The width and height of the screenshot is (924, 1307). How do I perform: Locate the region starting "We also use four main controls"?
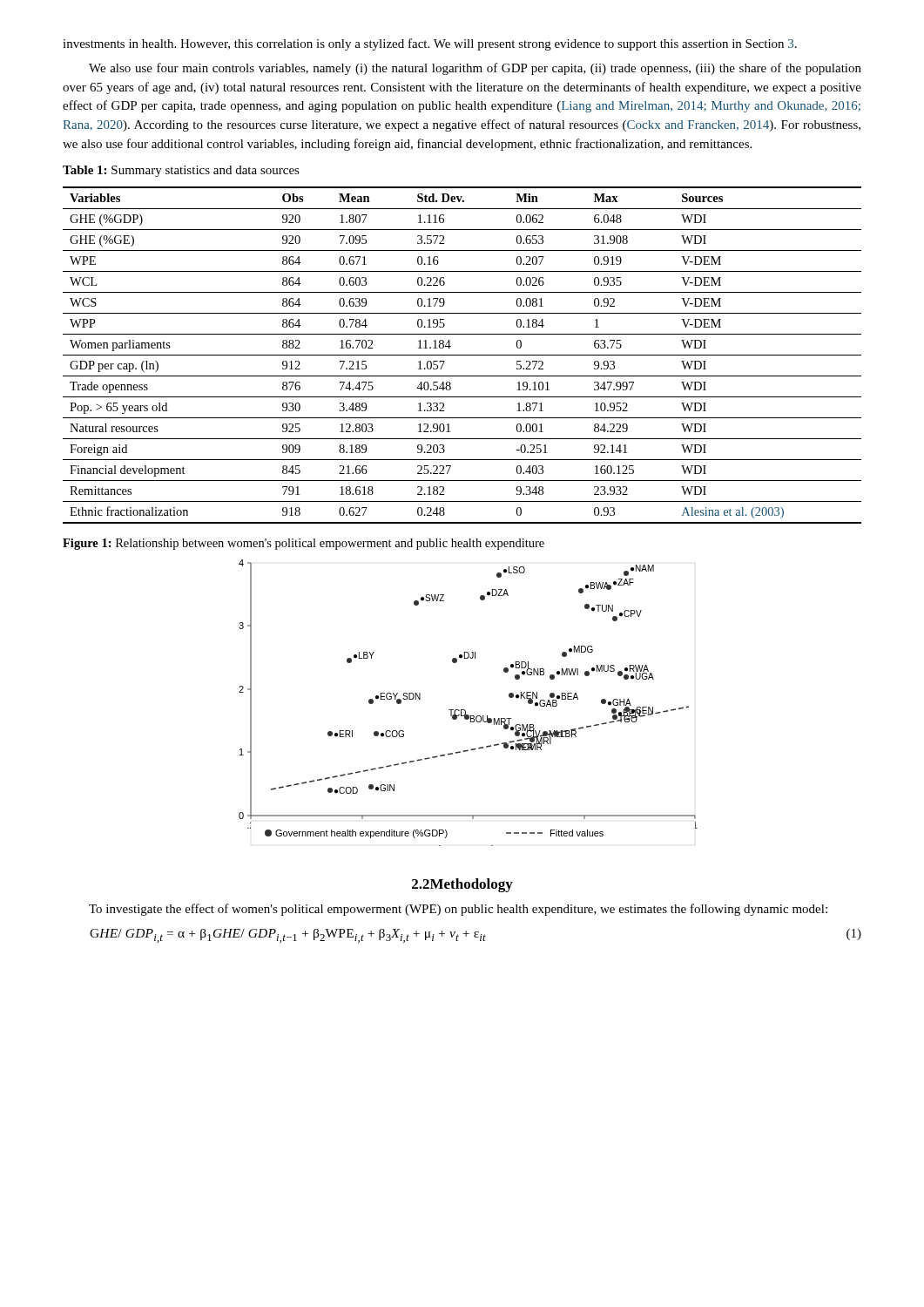click(462, 106)
